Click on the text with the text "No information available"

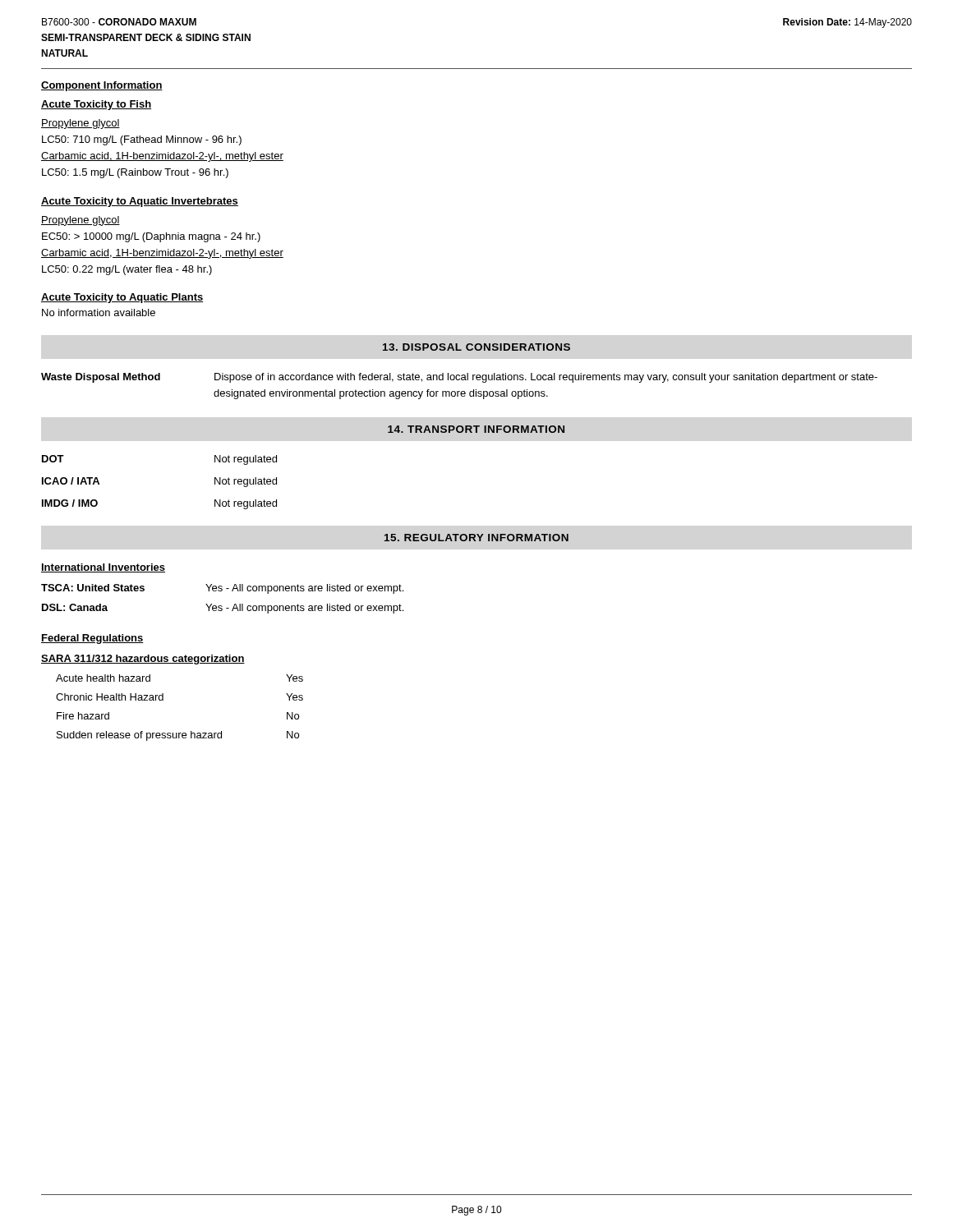(x=98, y=313)
